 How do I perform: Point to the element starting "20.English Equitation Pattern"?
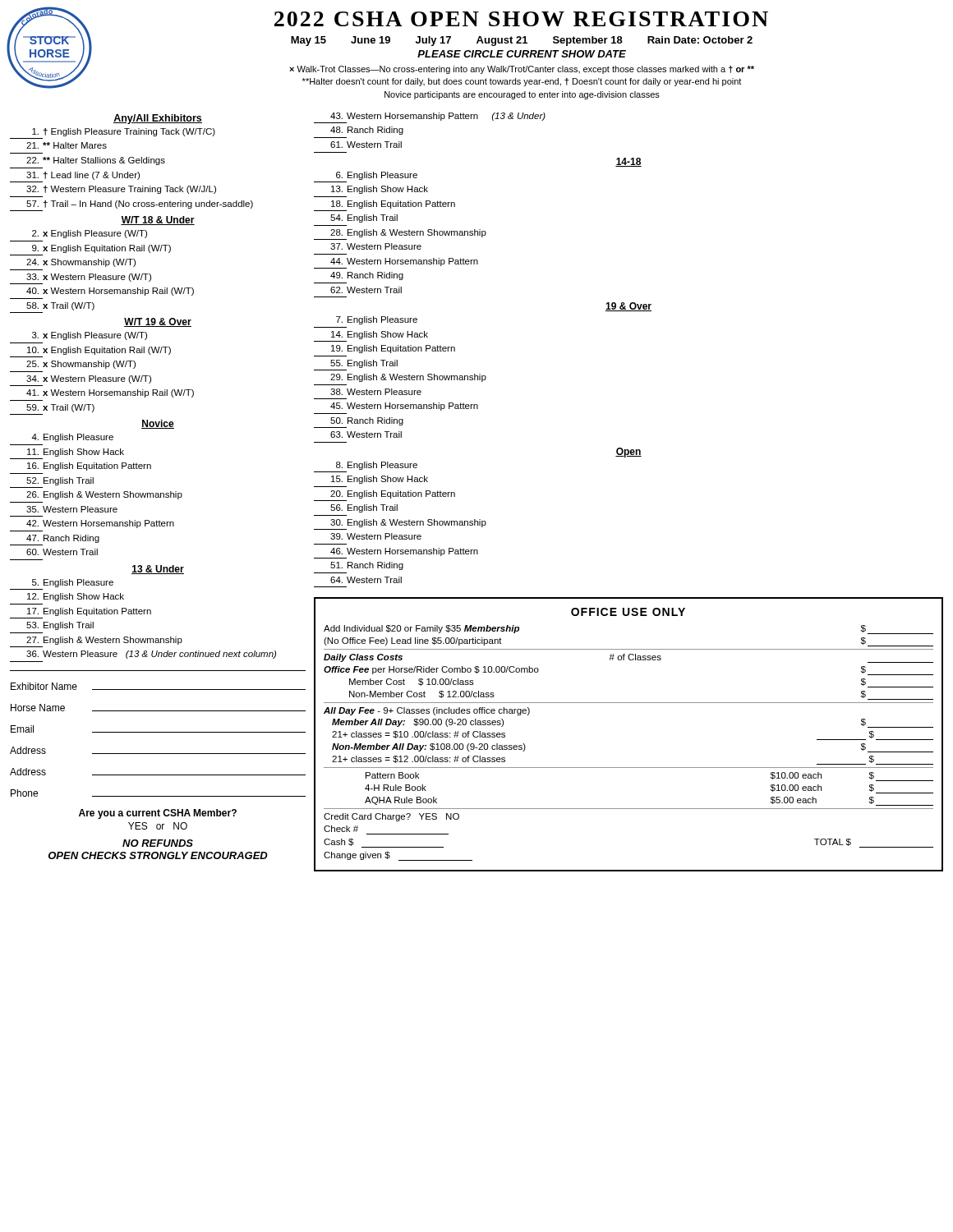point(393,494)
